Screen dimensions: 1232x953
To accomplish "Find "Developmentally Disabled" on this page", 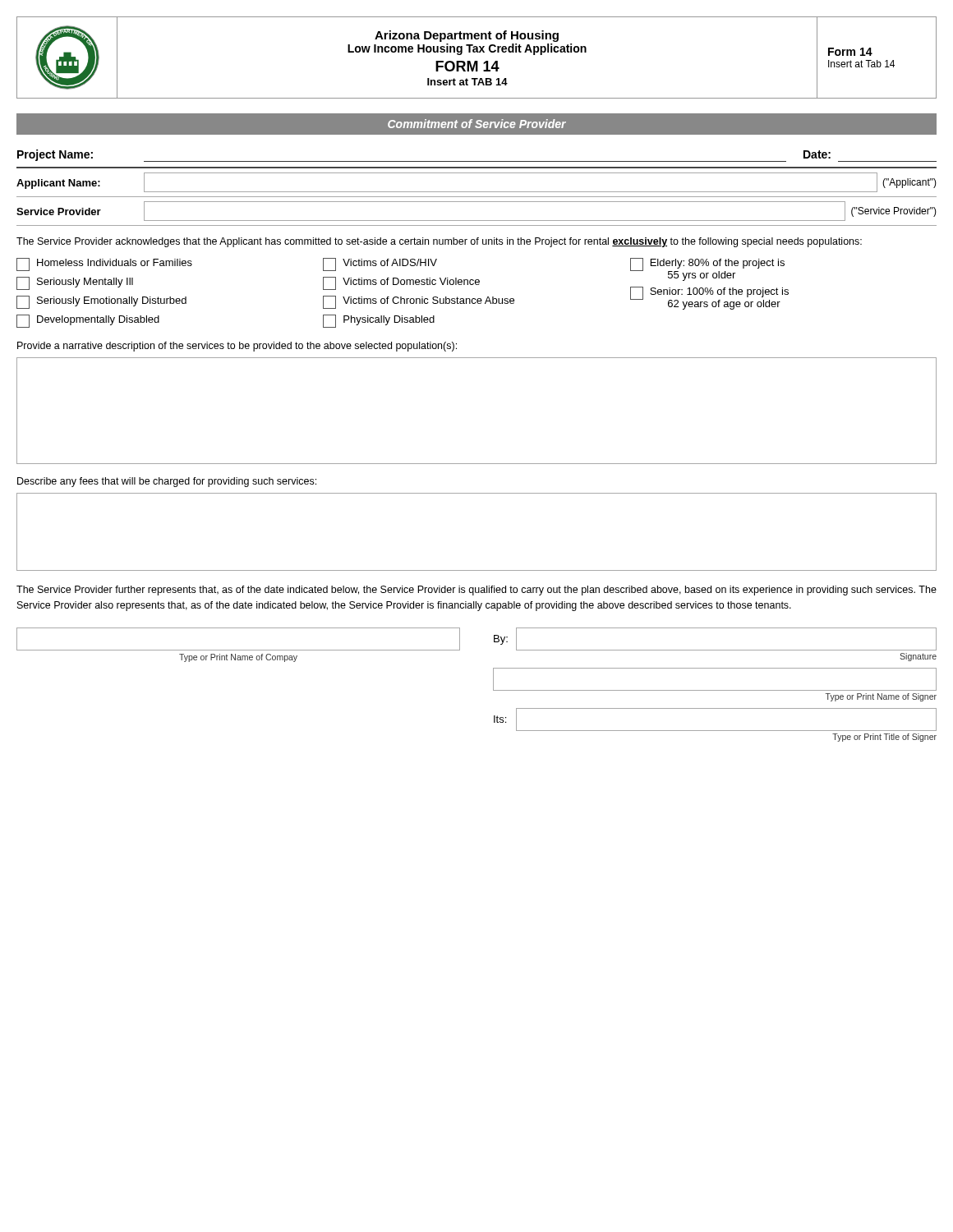I will coord(88,321).
